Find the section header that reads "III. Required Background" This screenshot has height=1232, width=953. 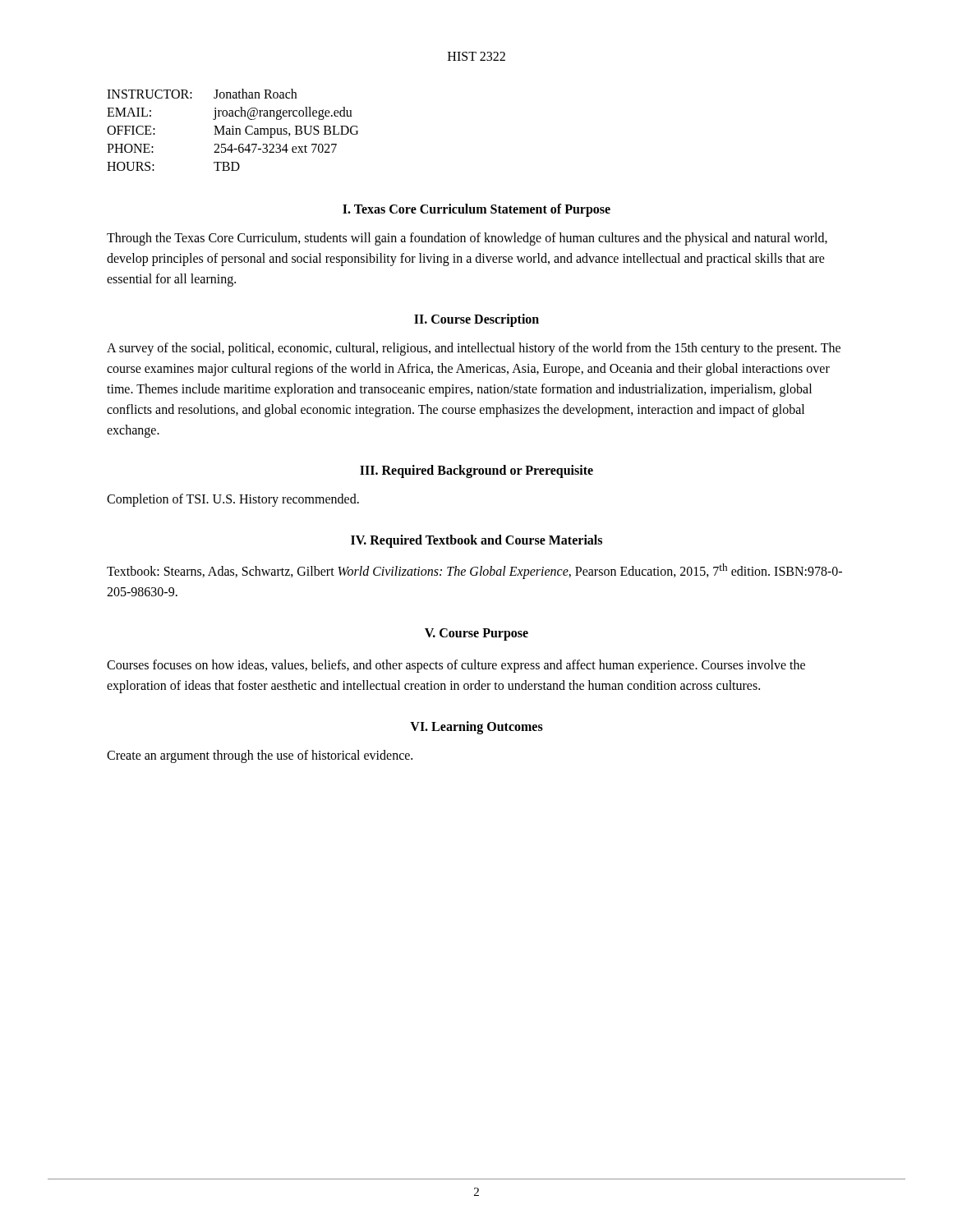(x=476, y=471)
